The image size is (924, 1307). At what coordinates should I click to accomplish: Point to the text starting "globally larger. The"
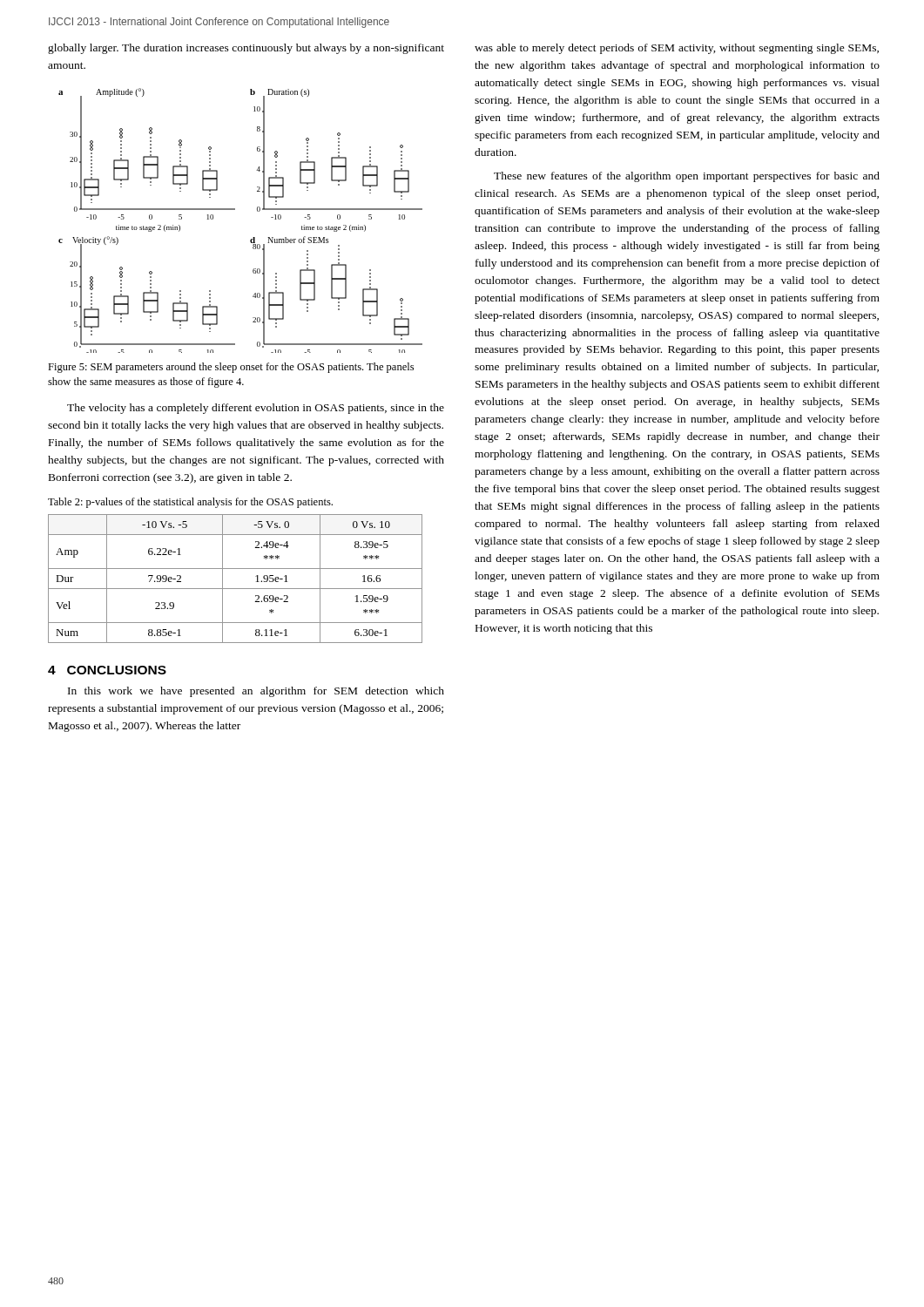[x=246, y=56]
